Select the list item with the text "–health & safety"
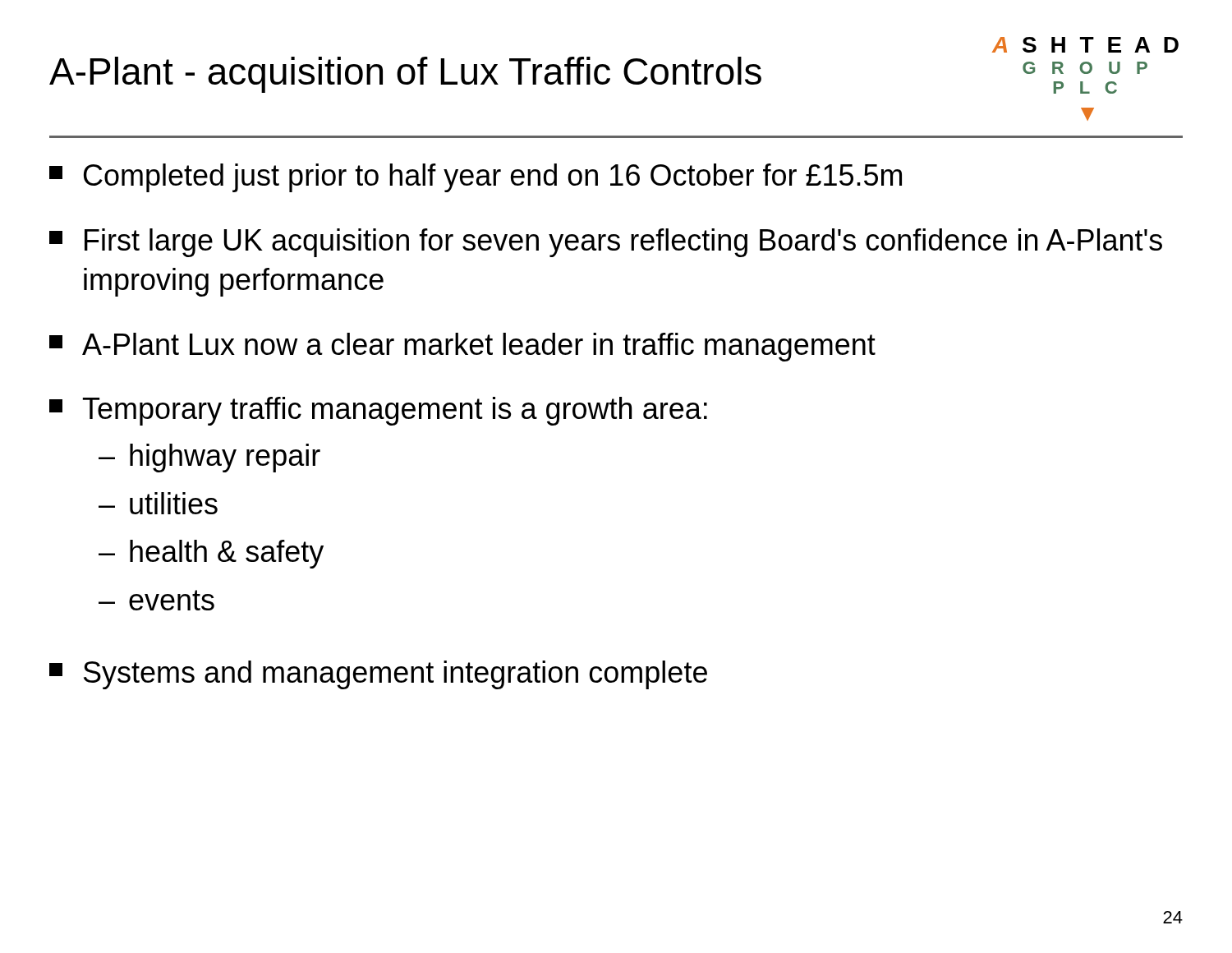Image resolution: width=1232 pixels, height=953 pixels. click(211, 552)
